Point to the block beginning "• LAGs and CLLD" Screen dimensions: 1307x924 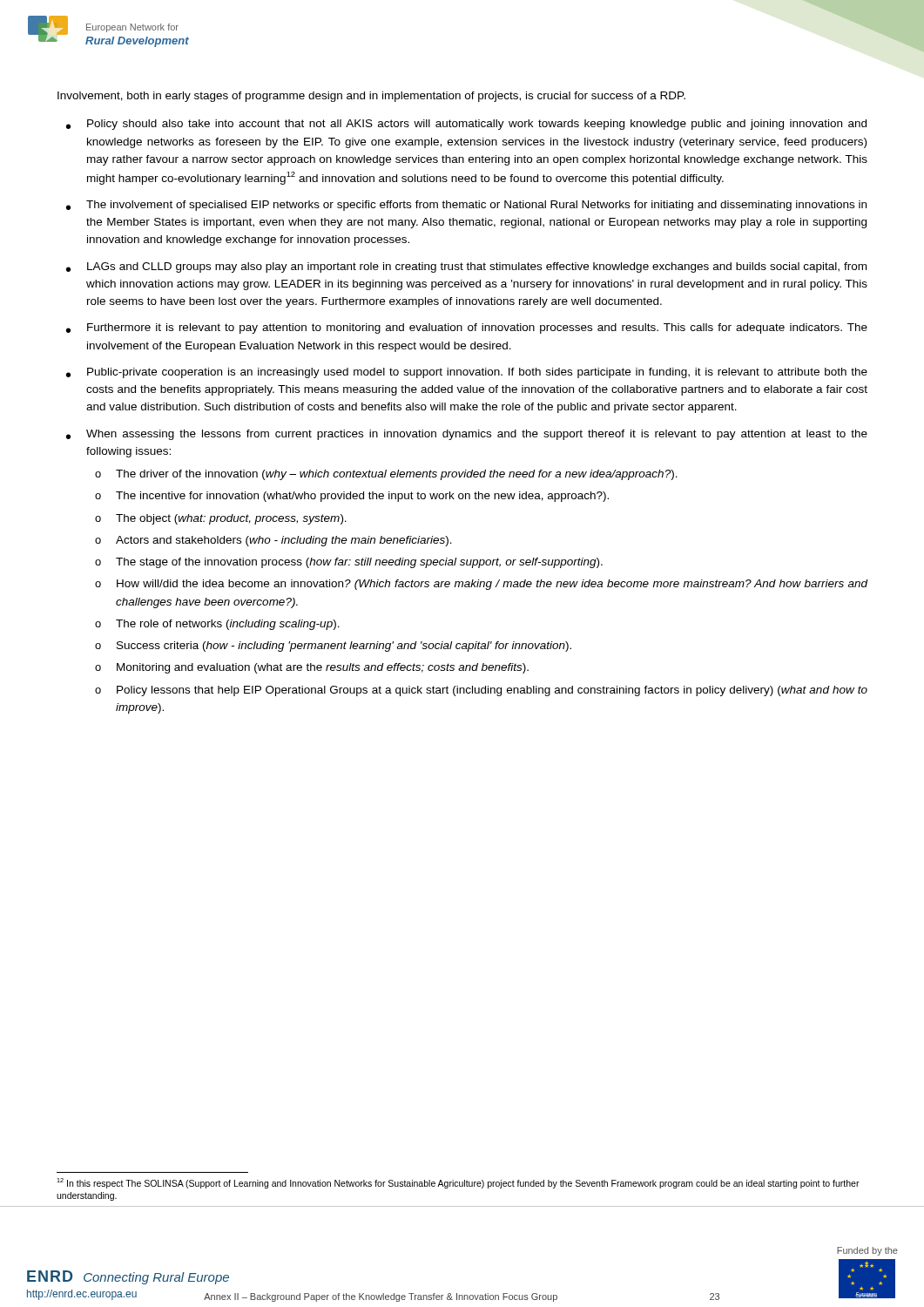[466, 284]
